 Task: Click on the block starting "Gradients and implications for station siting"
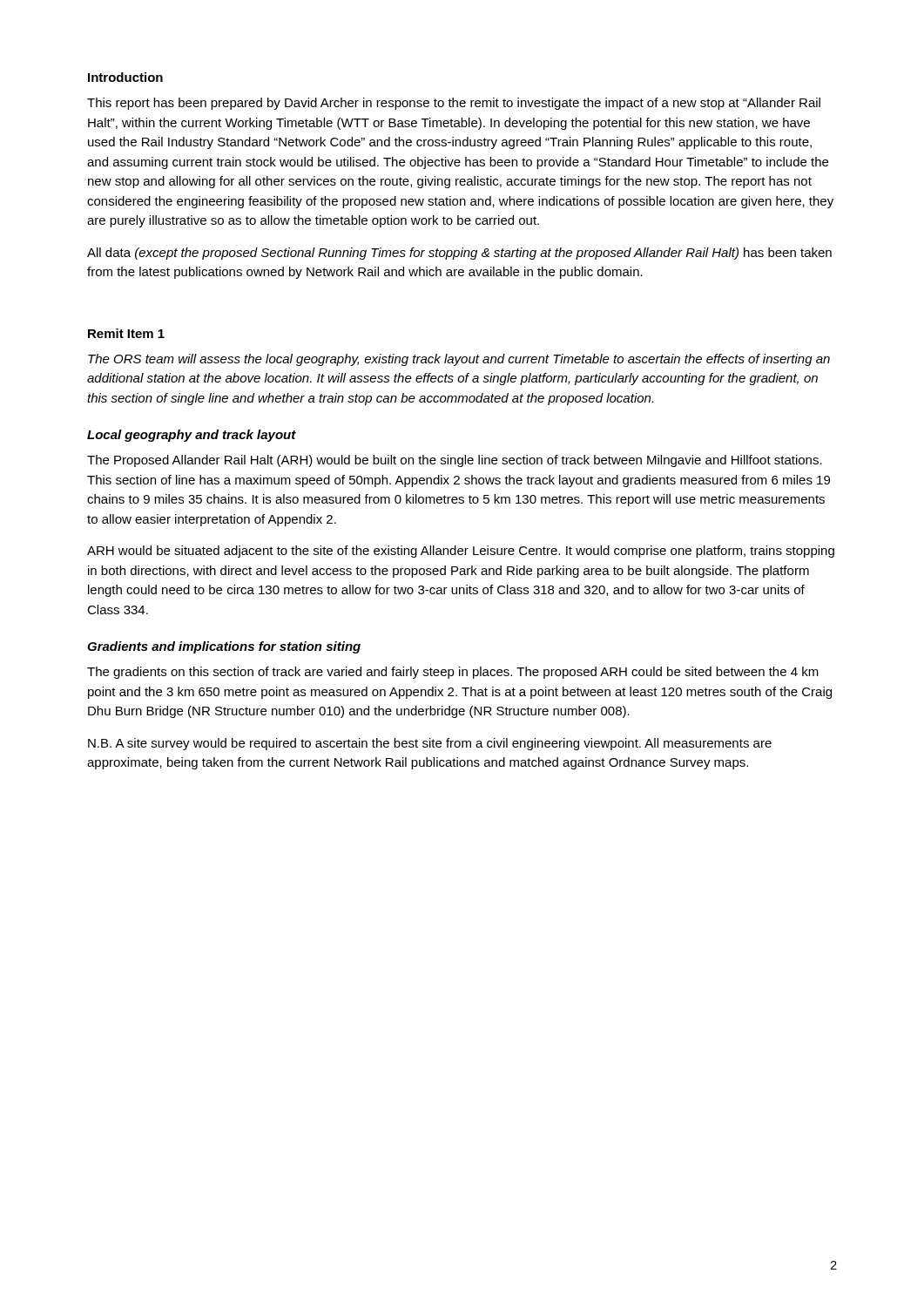pyautogui.click(x=224, y=646)
